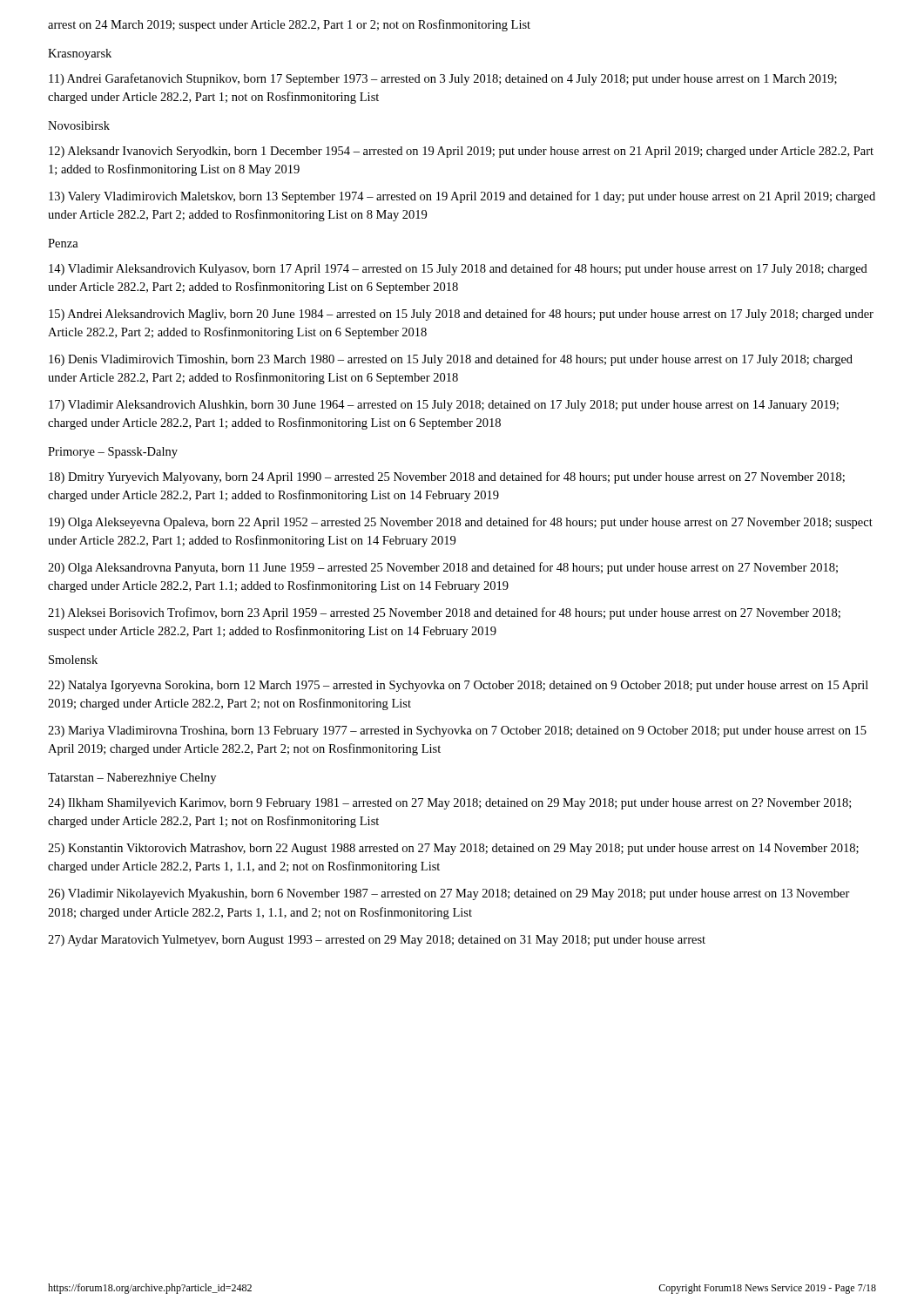Click on the passage starting "11) Andrei Garafetanovich"

(x=443, y=88)
